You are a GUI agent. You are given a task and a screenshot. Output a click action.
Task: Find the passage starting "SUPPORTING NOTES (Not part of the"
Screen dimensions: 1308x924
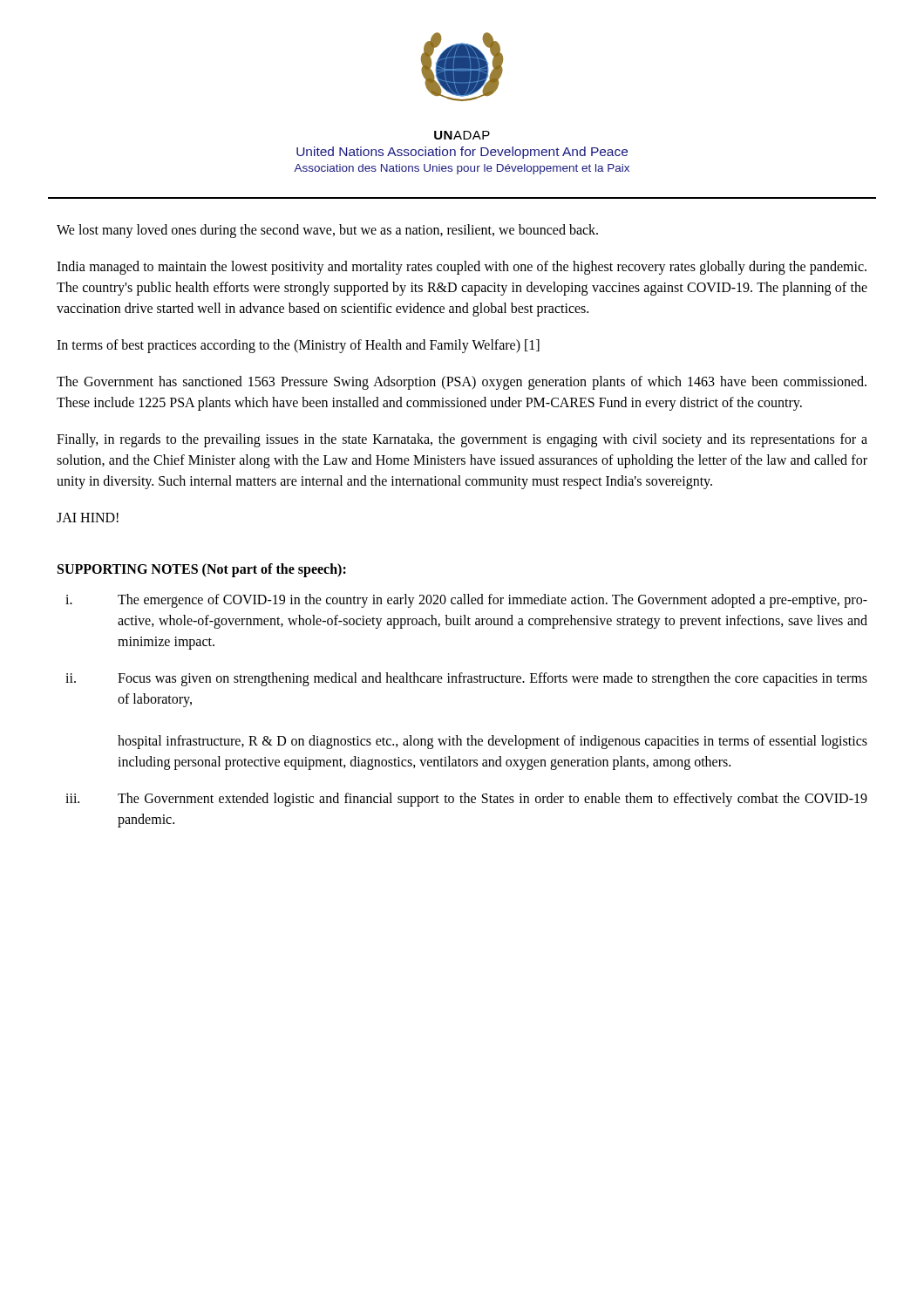(202, 569)
